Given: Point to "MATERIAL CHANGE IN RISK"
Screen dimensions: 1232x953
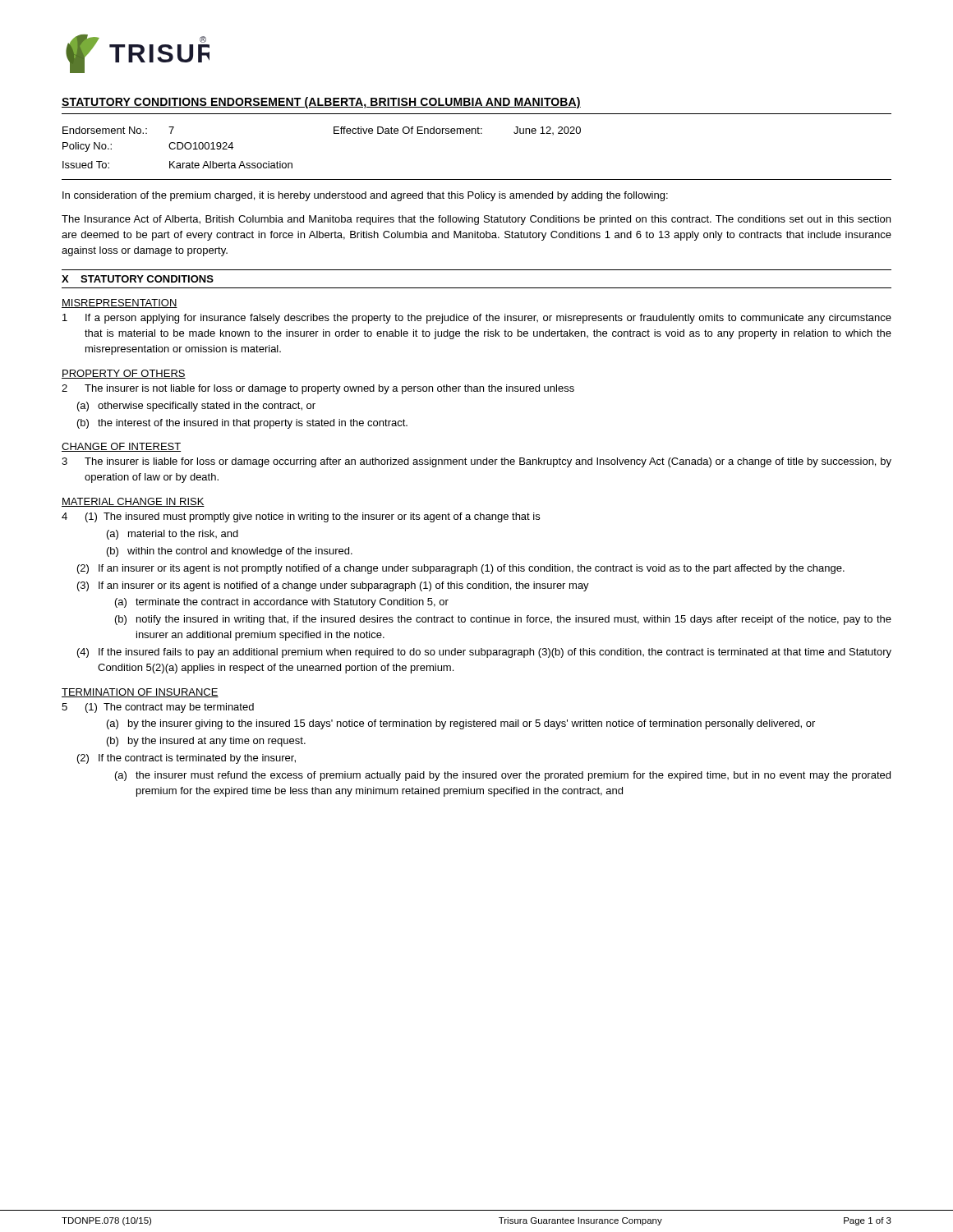Looking at the screenshot, I should pyautogui.click(x=133, y=502).
